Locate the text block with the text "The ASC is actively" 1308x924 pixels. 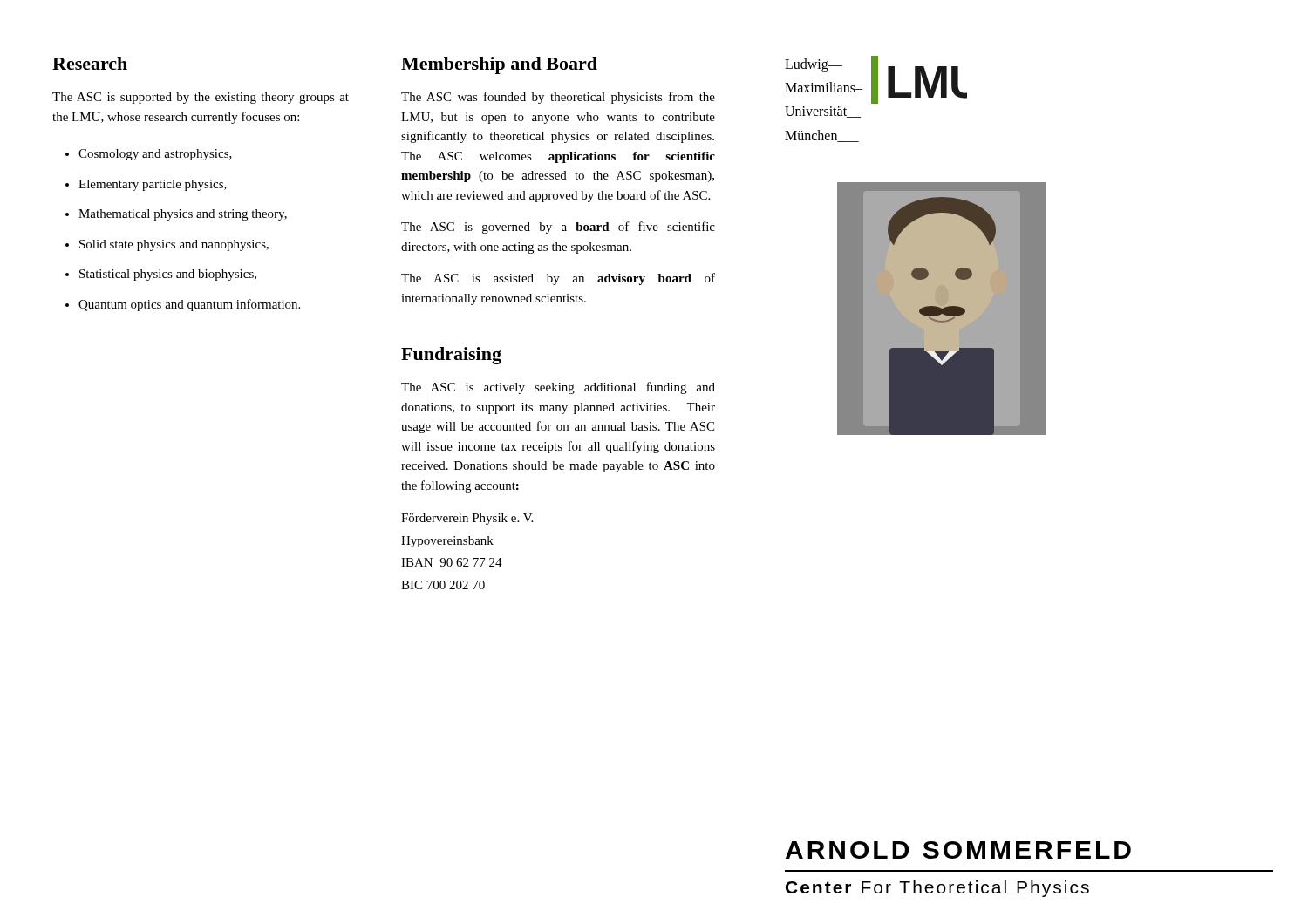click(x=558, y=436)
